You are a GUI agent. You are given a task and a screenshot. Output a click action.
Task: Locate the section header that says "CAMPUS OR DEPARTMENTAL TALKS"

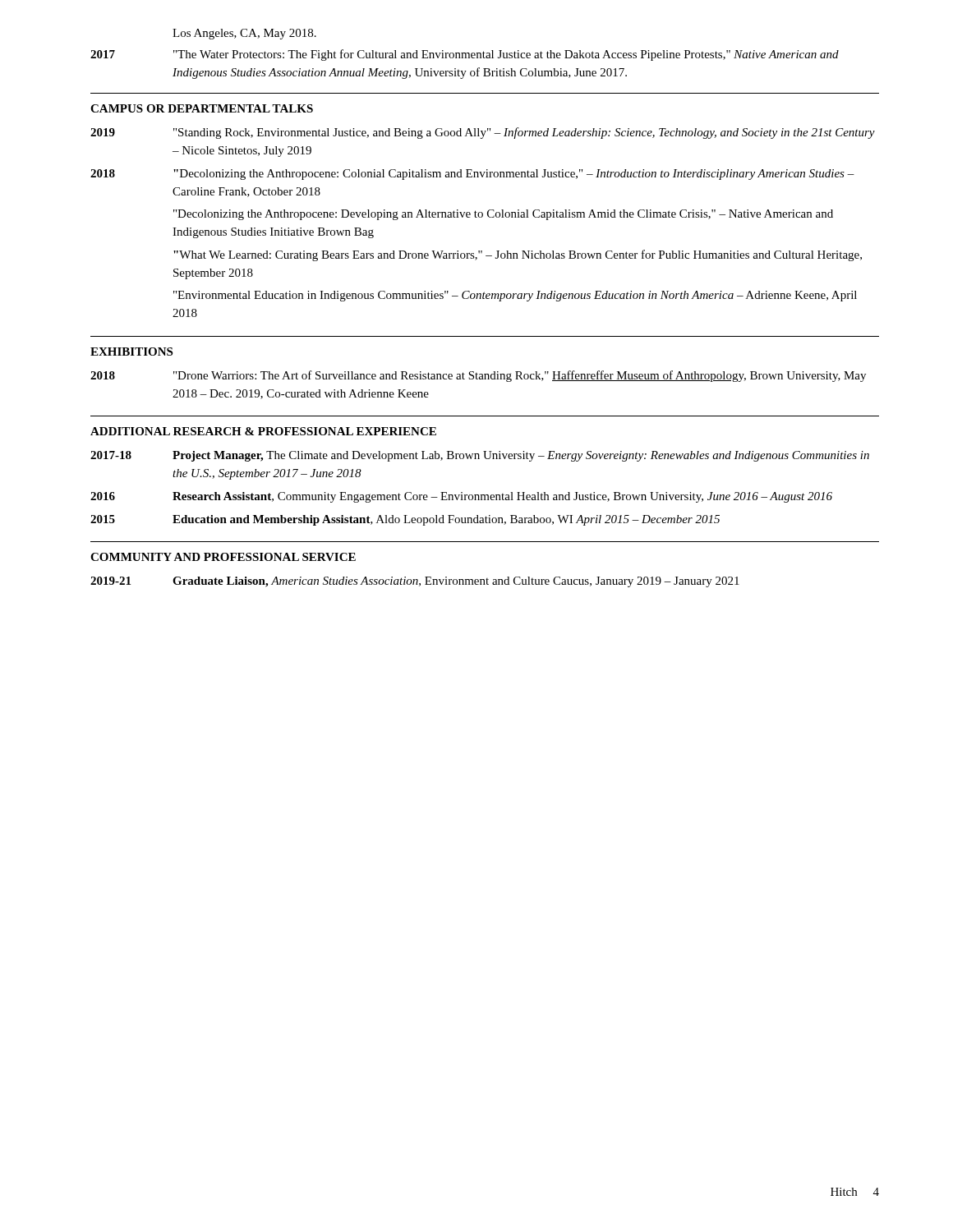point(202,109)
